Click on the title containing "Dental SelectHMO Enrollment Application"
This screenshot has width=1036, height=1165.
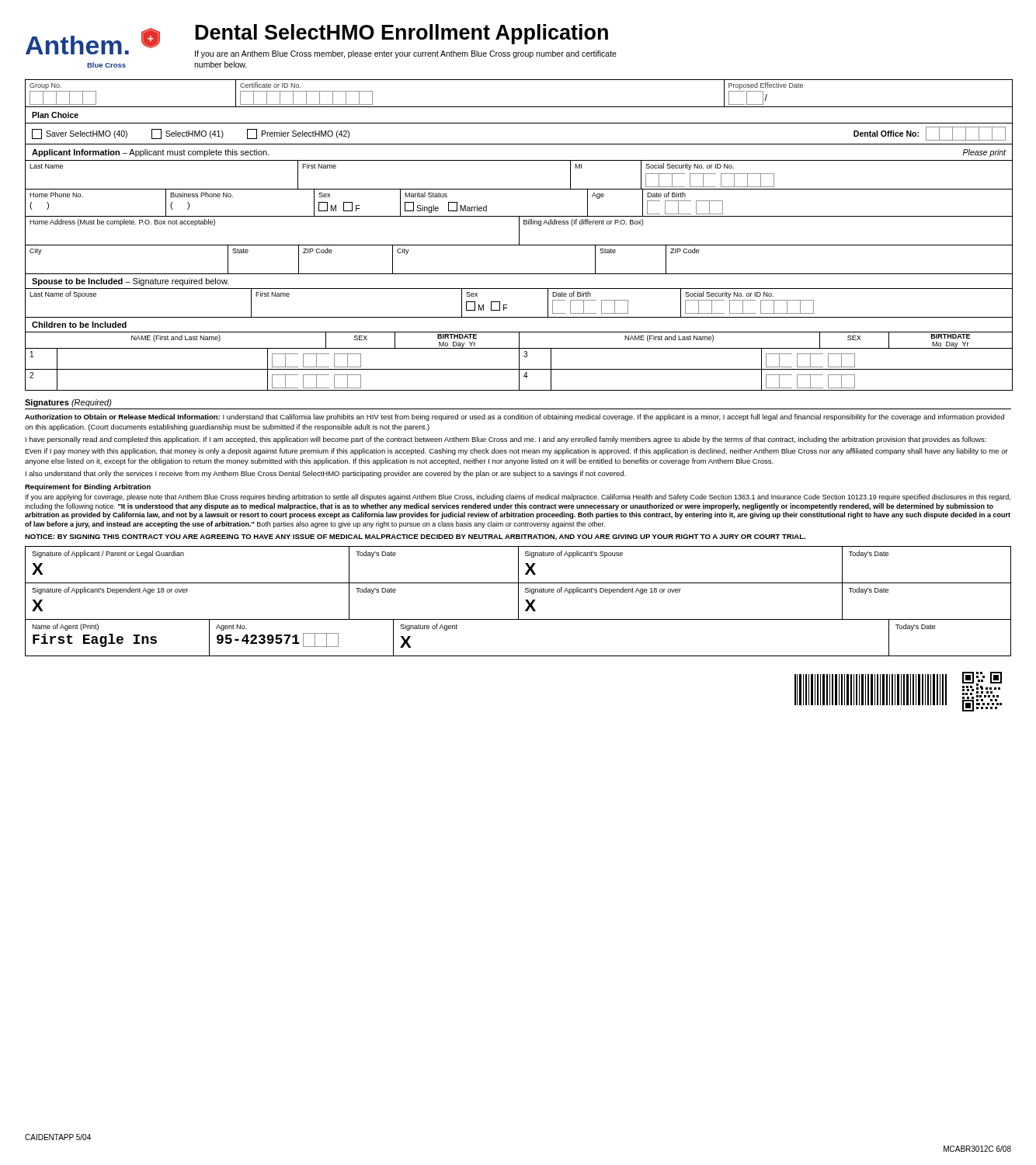[402, 33]
